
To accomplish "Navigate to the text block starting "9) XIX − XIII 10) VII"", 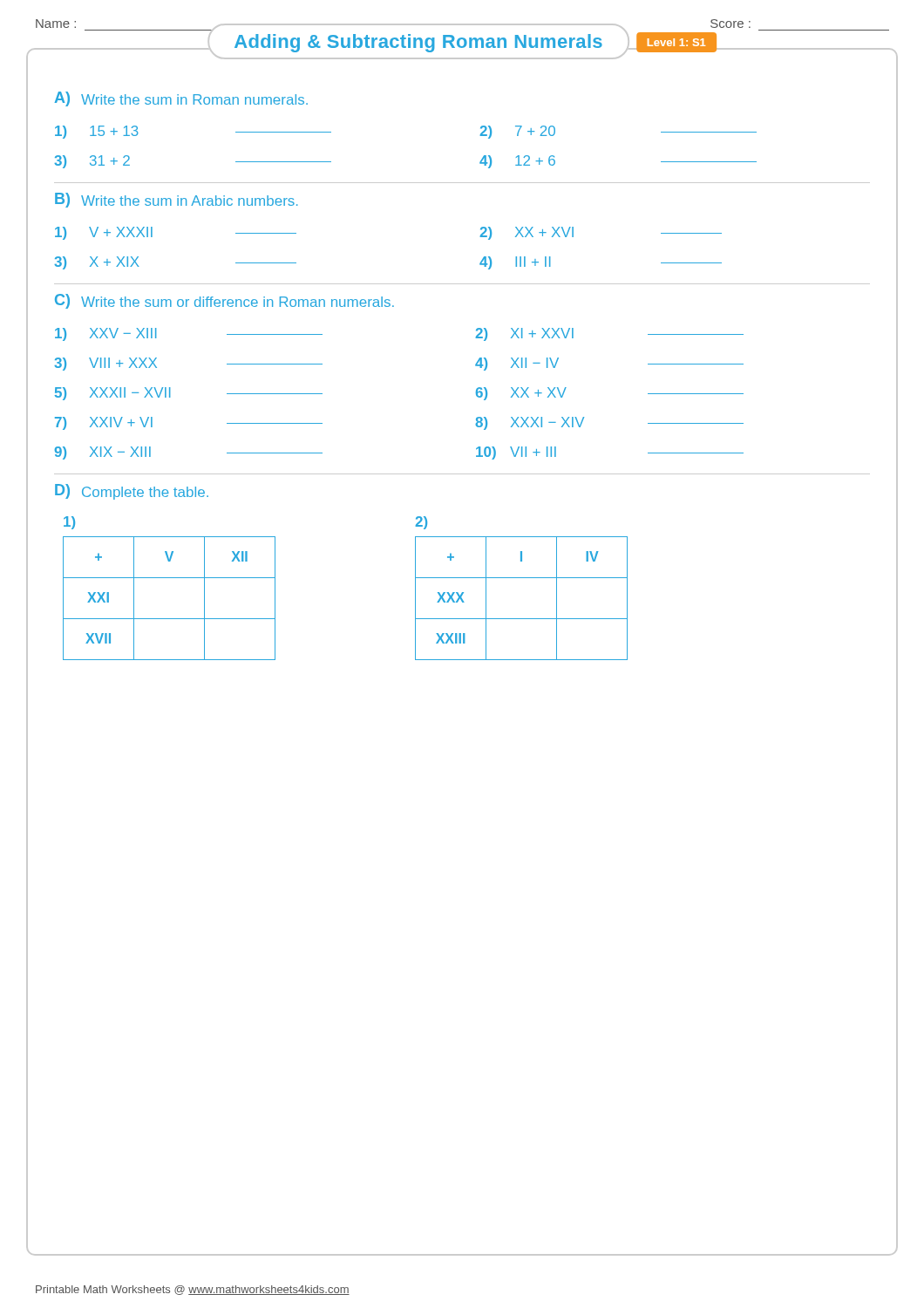I will point(109,453).
